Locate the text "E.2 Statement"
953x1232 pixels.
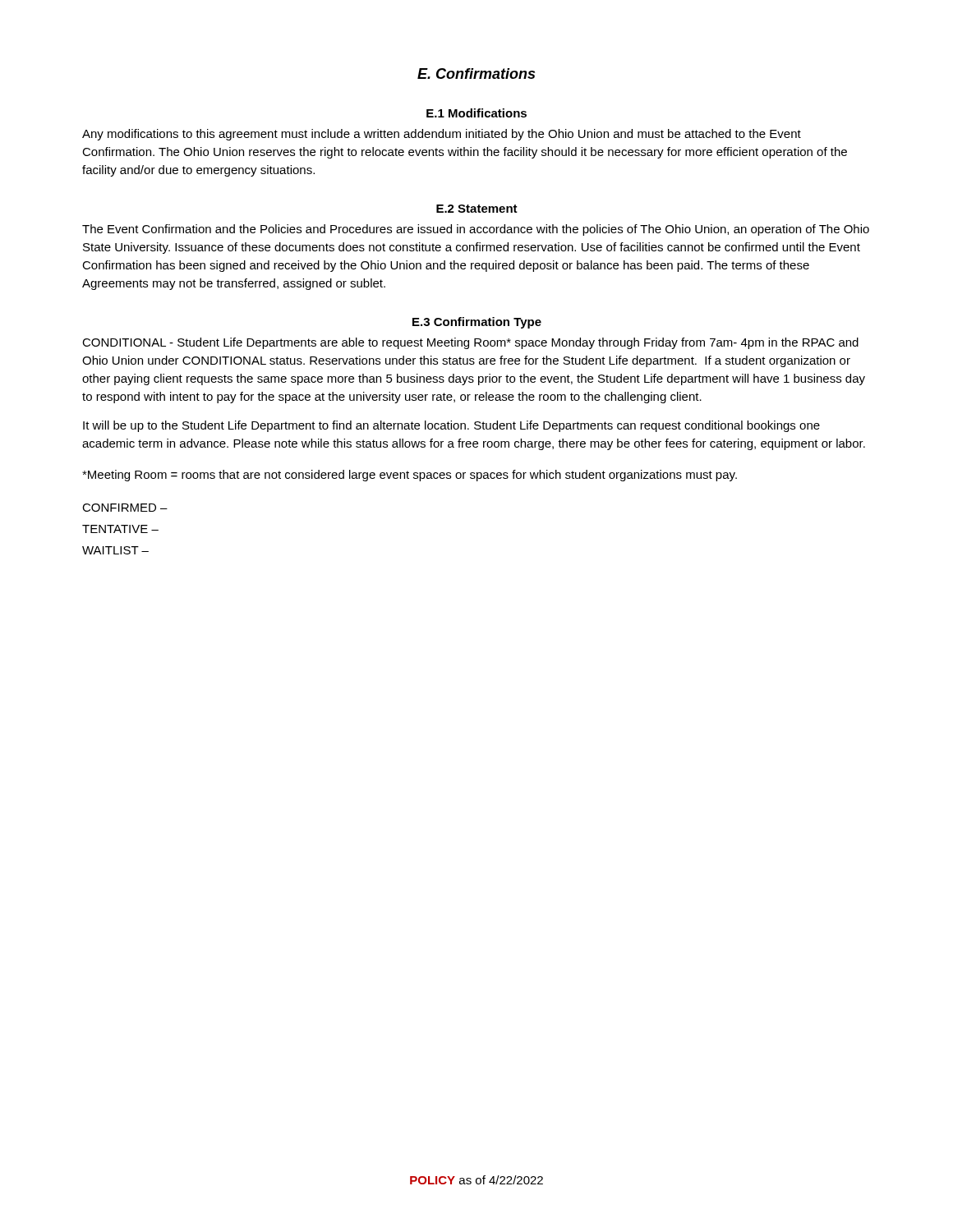(476, 208)
